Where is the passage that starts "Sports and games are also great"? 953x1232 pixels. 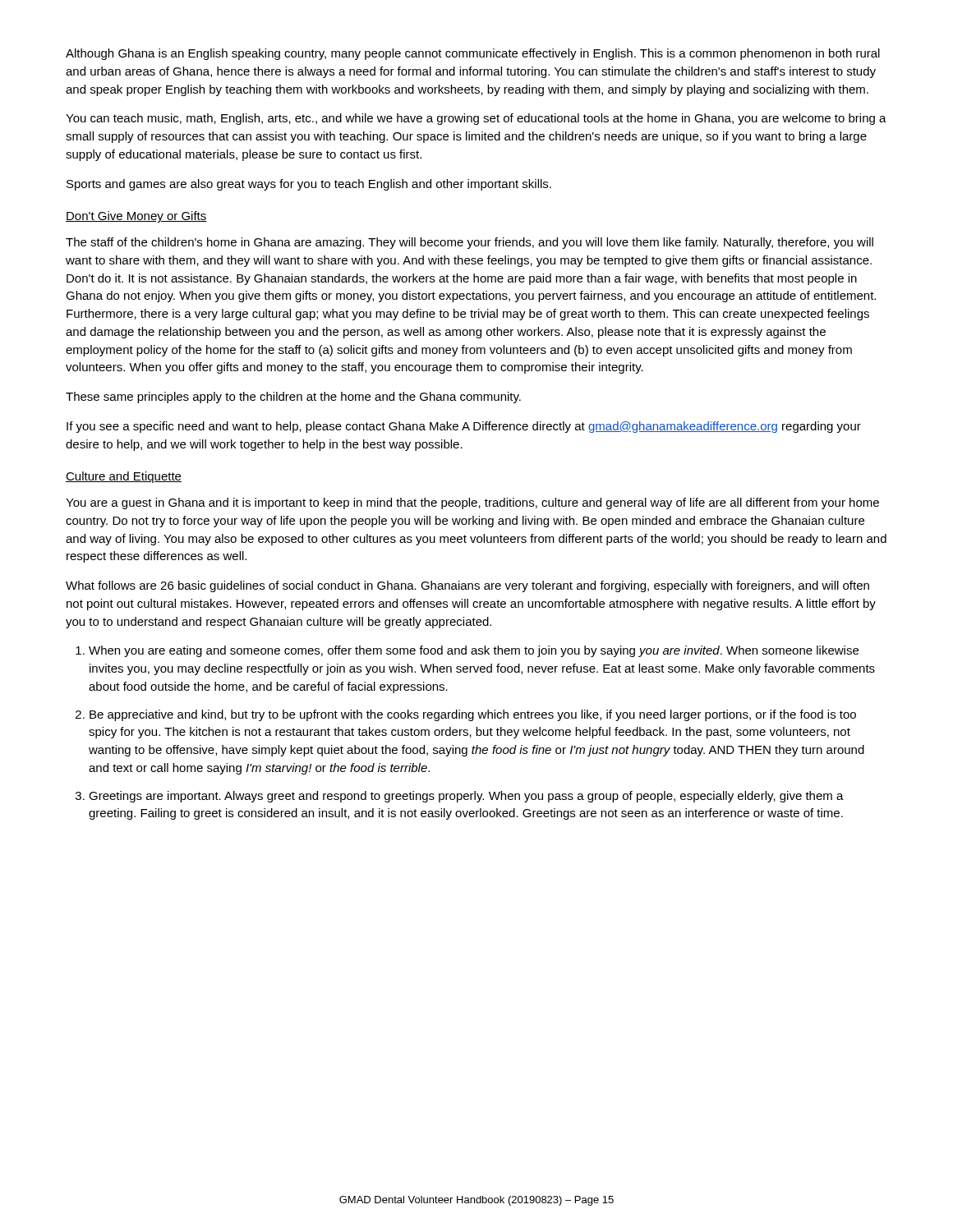pos(476,184)
